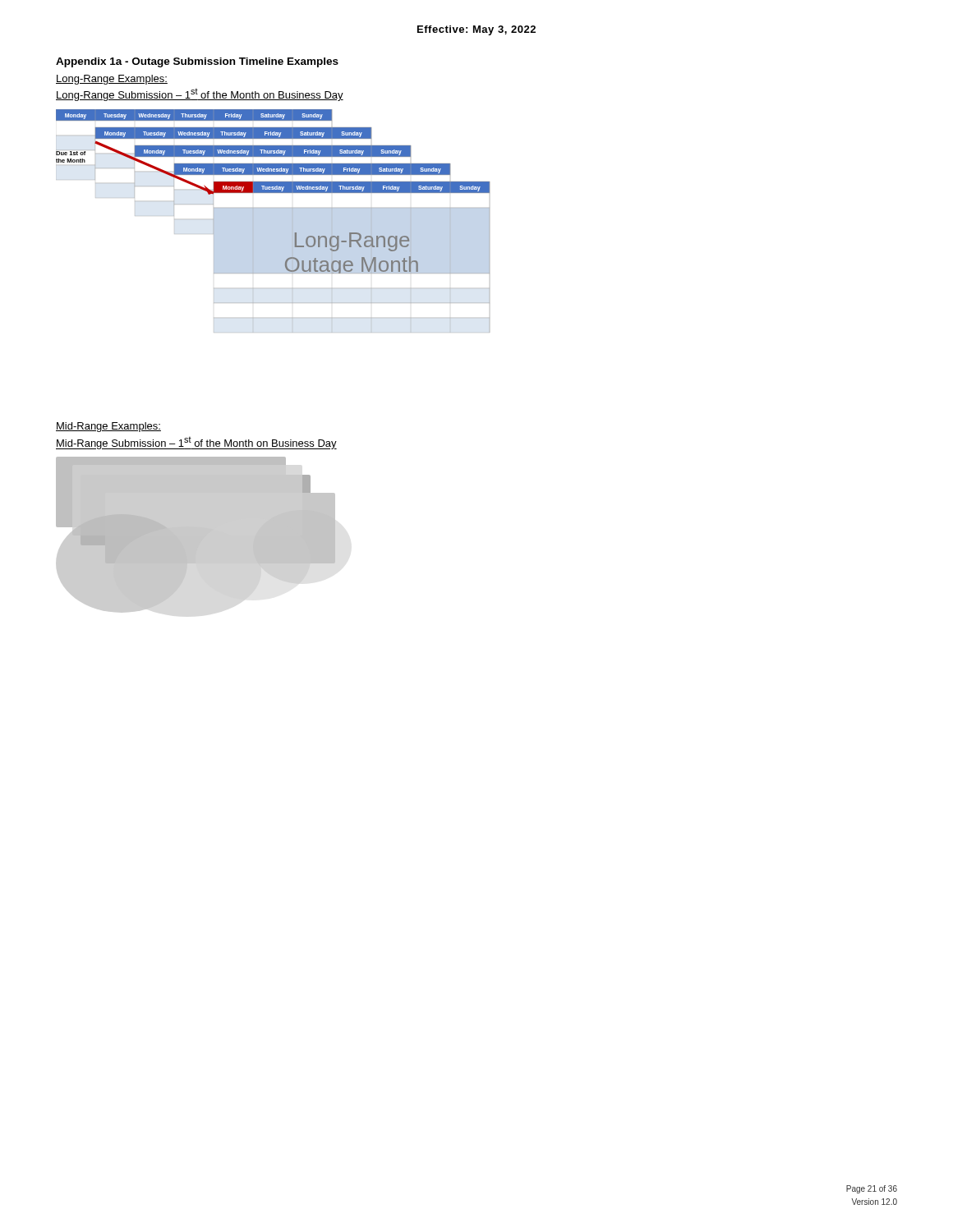Viewport: 953px width, 1232px height.
Task: Click where it says "Mid-Range Examples:"
Action: click(108, 426)
